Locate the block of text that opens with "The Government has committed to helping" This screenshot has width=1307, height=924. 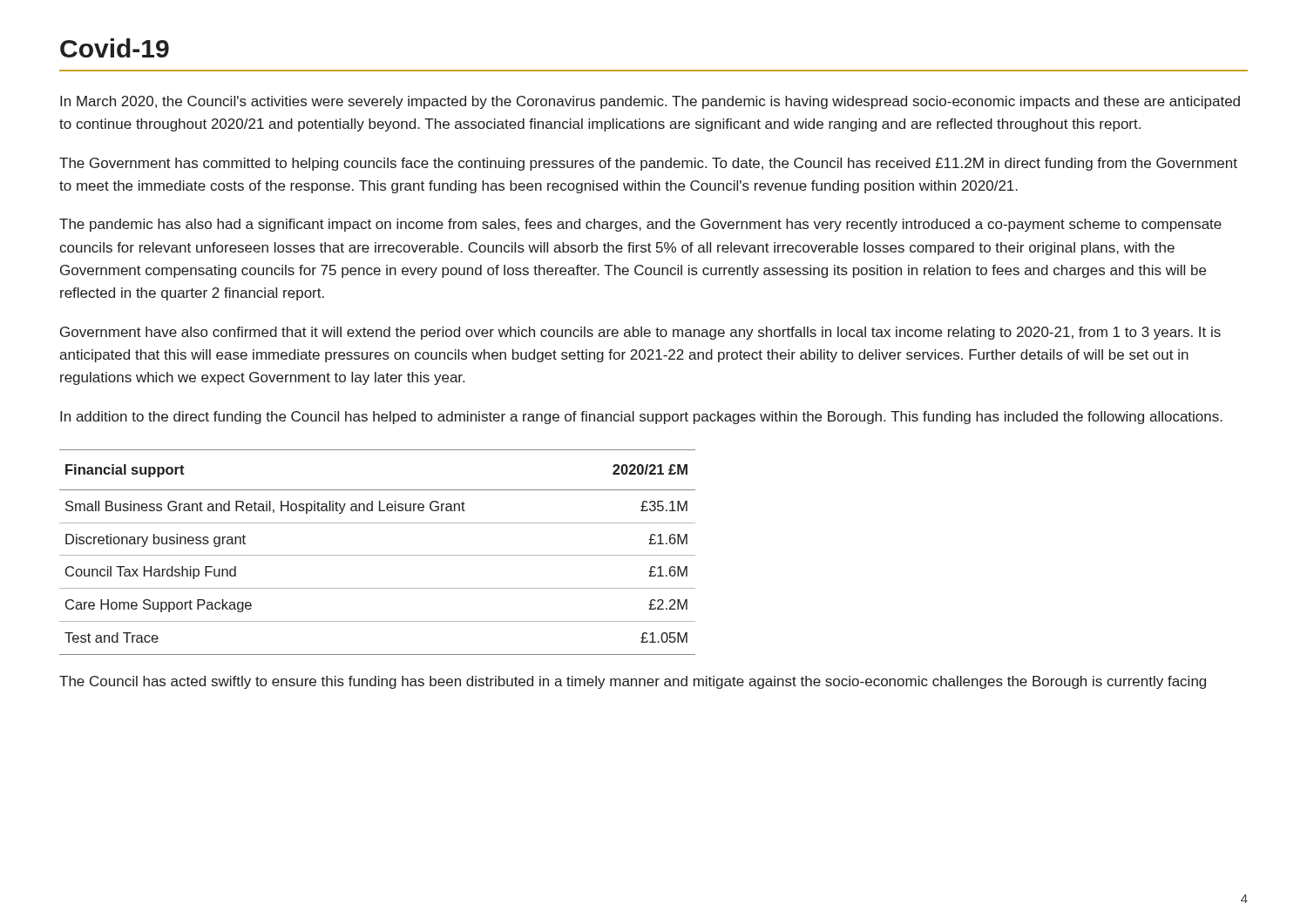pos(648,174)
